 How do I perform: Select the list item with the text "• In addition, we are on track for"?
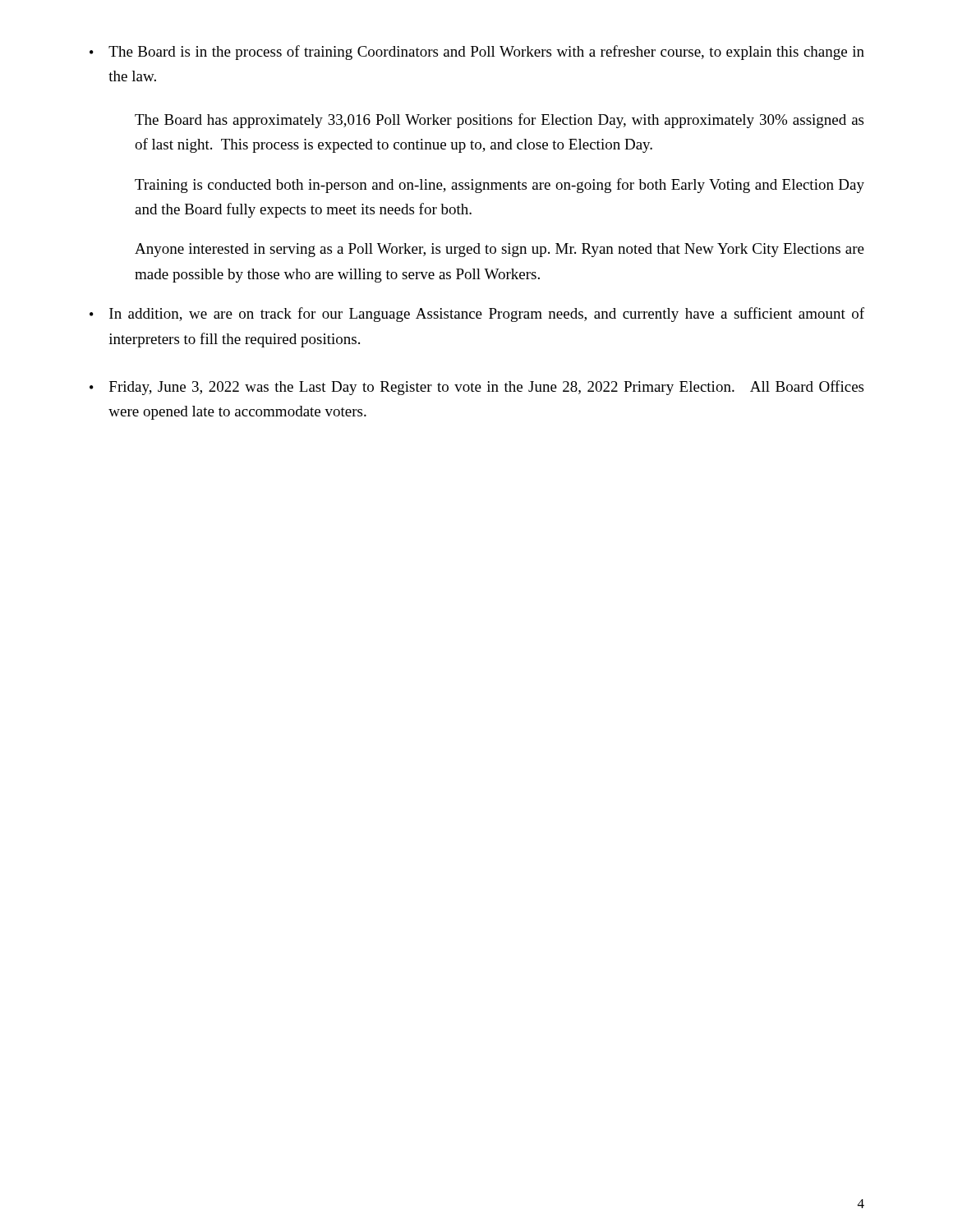tap(476, 327)
